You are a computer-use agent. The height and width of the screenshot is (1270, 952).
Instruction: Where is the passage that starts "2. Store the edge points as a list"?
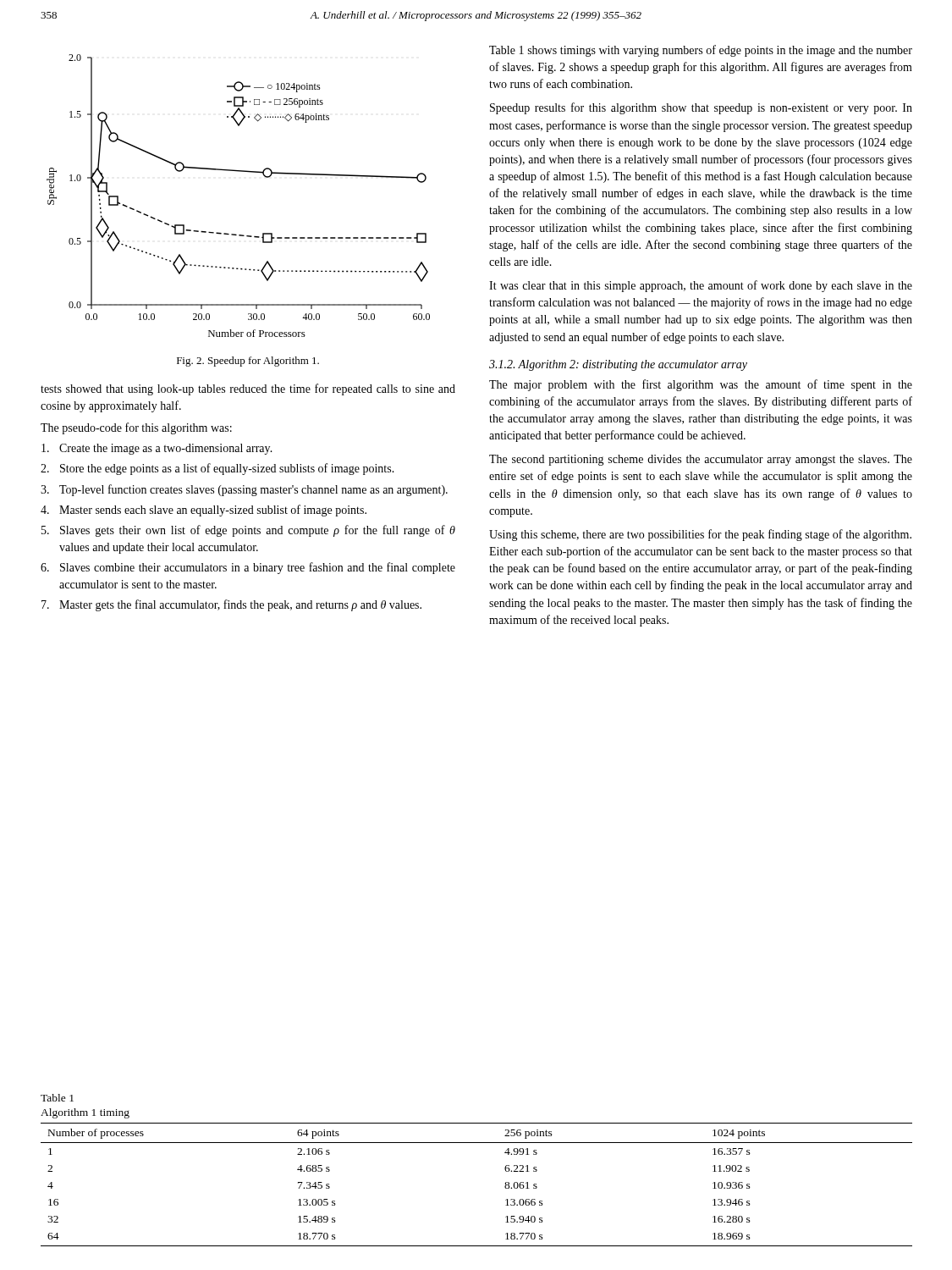(x=218, y=469)
